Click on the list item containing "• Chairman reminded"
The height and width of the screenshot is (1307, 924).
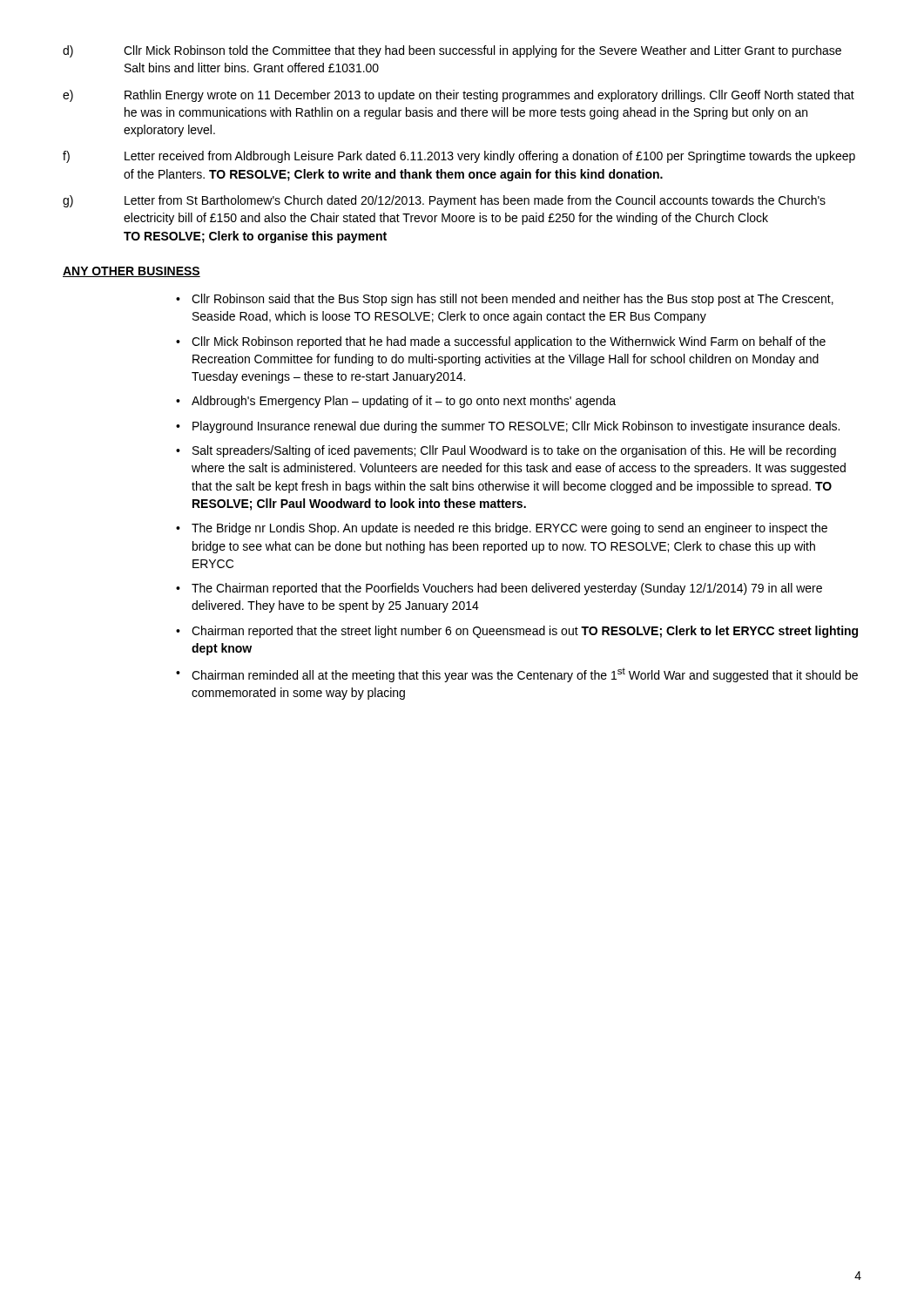[519, 683]
